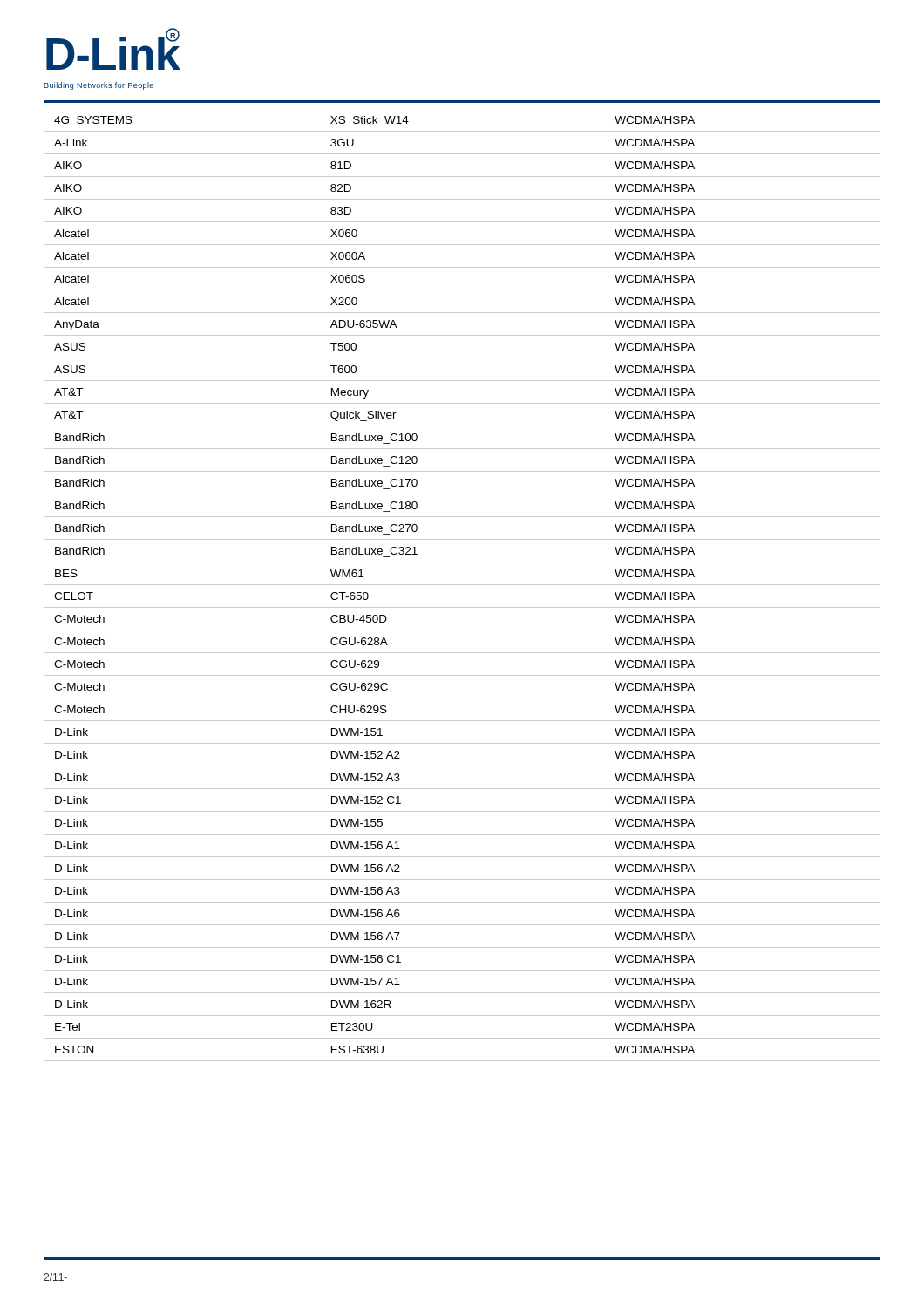Select a logo
Image resolution: width=924 pixels, height=1308 pixels.
pos(131,58)
